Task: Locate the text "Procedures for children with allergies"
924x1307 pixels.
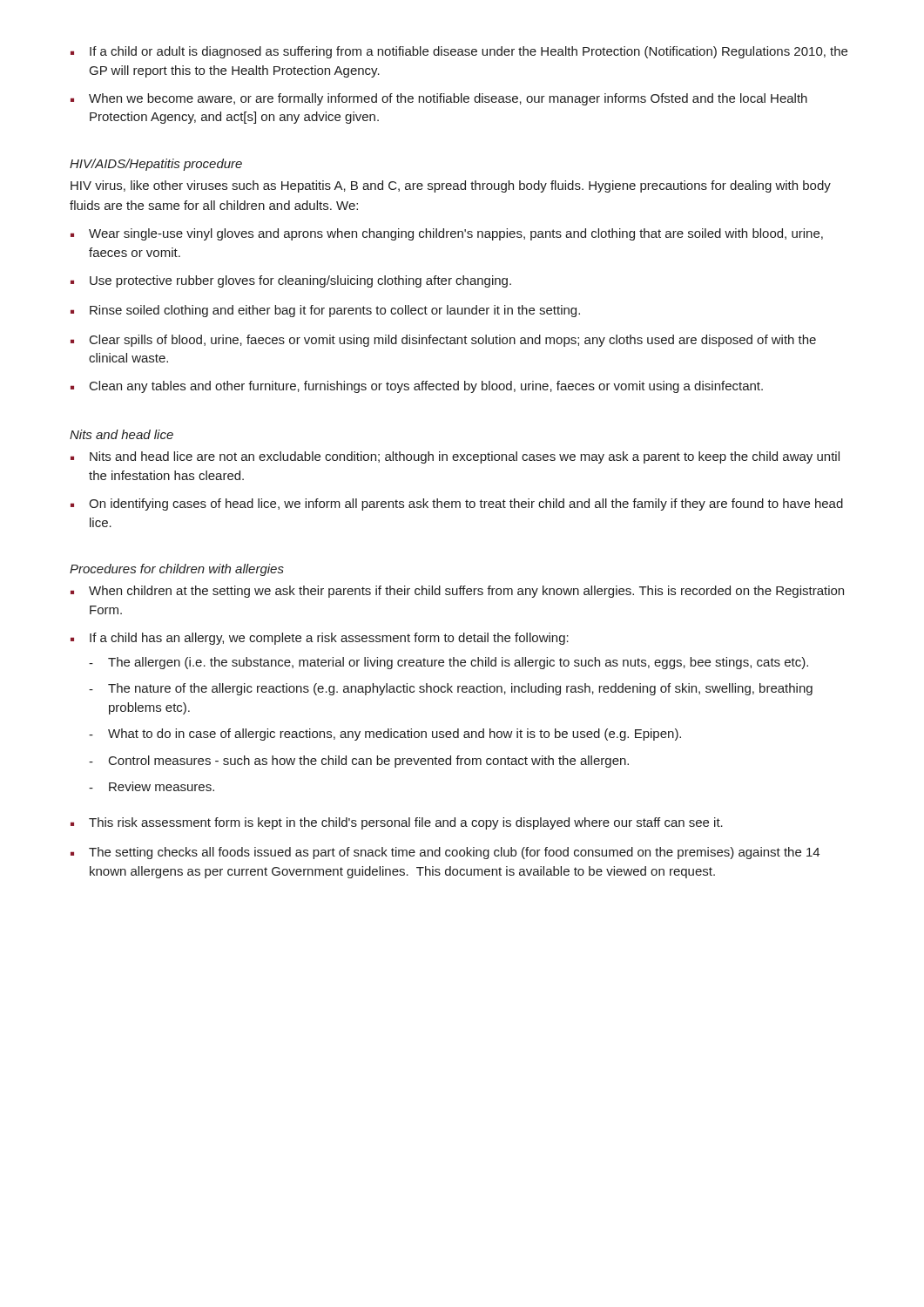Action: pos(177,569)
